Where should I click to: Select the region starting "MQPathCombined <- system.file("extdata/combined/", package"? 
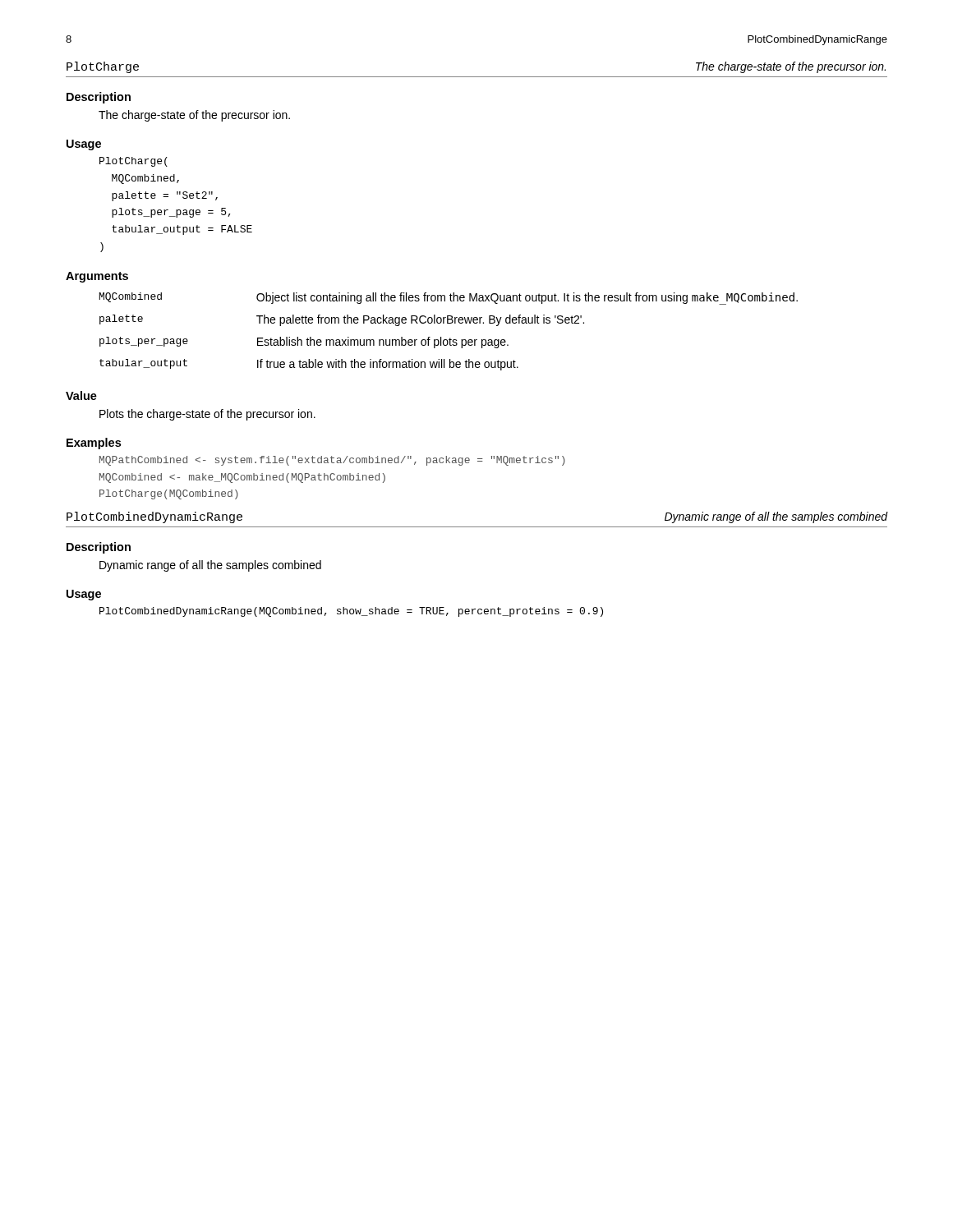(x=332, y=461)
